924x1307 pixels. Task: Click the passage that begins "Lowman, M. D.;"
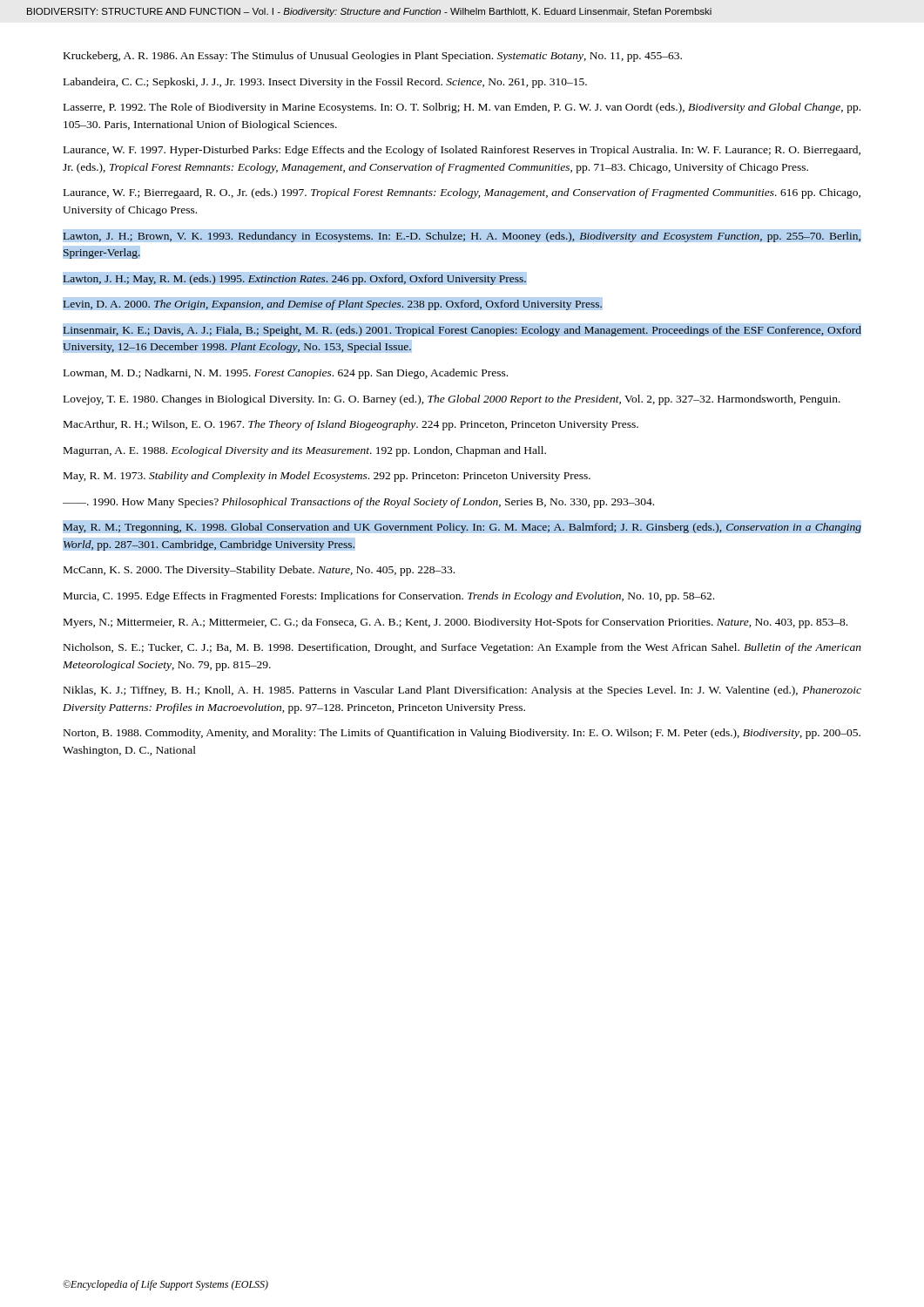click(x=286, y=372)
